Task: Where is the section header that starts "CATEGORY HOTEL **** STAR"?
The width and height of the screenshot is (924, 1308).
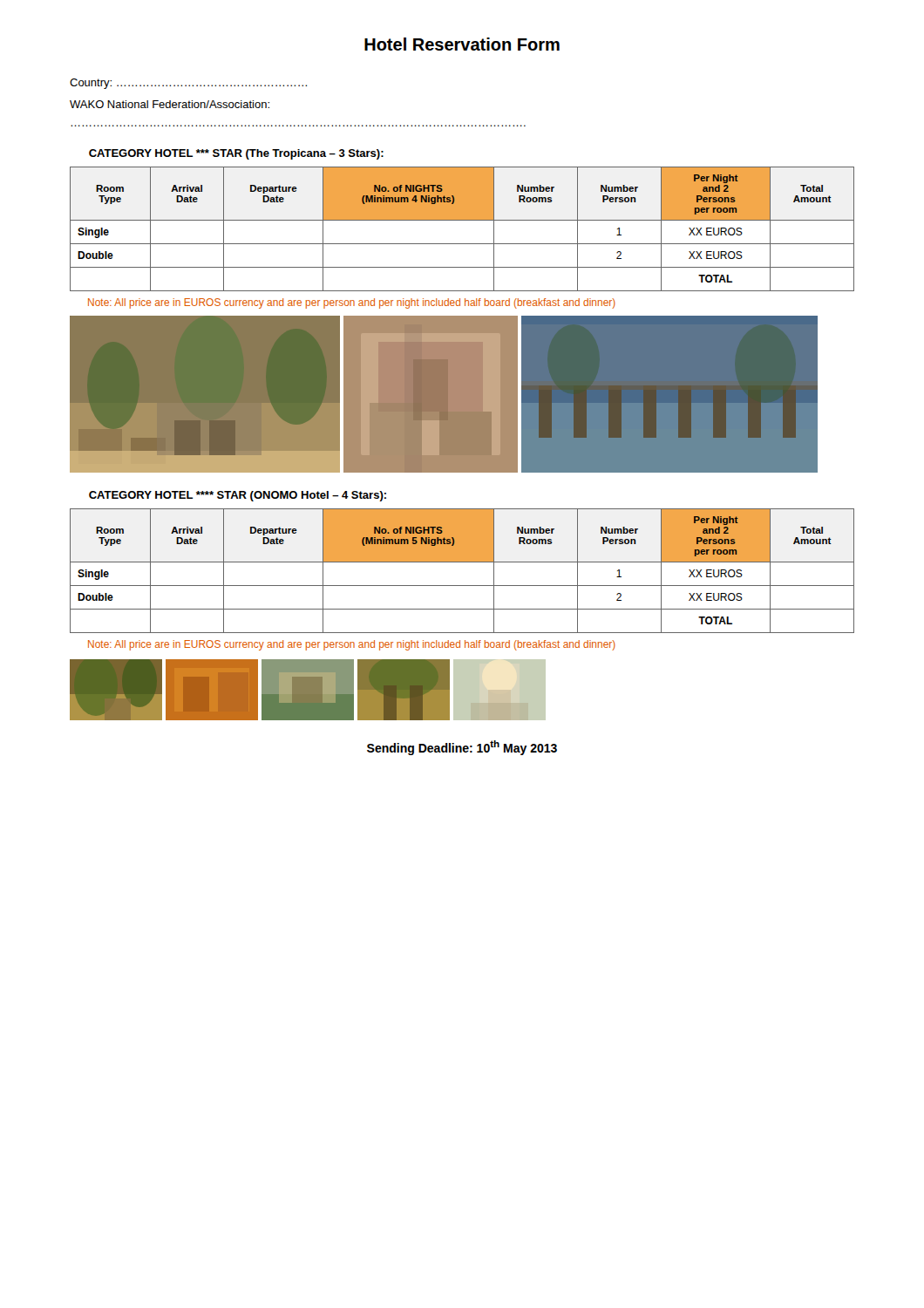Action: coord(228,495)
